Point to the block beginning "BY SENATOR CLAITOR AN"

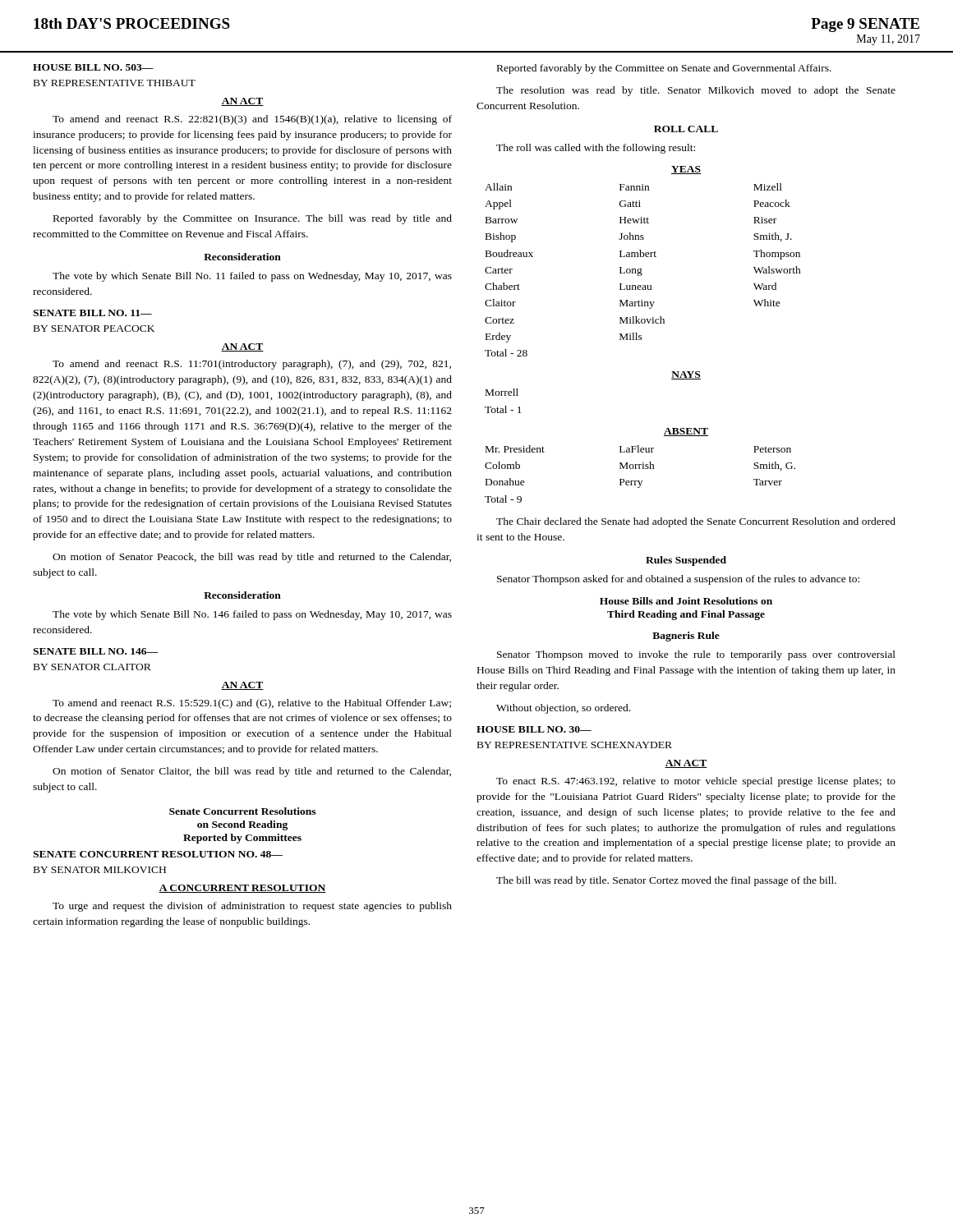coord(242,708)
